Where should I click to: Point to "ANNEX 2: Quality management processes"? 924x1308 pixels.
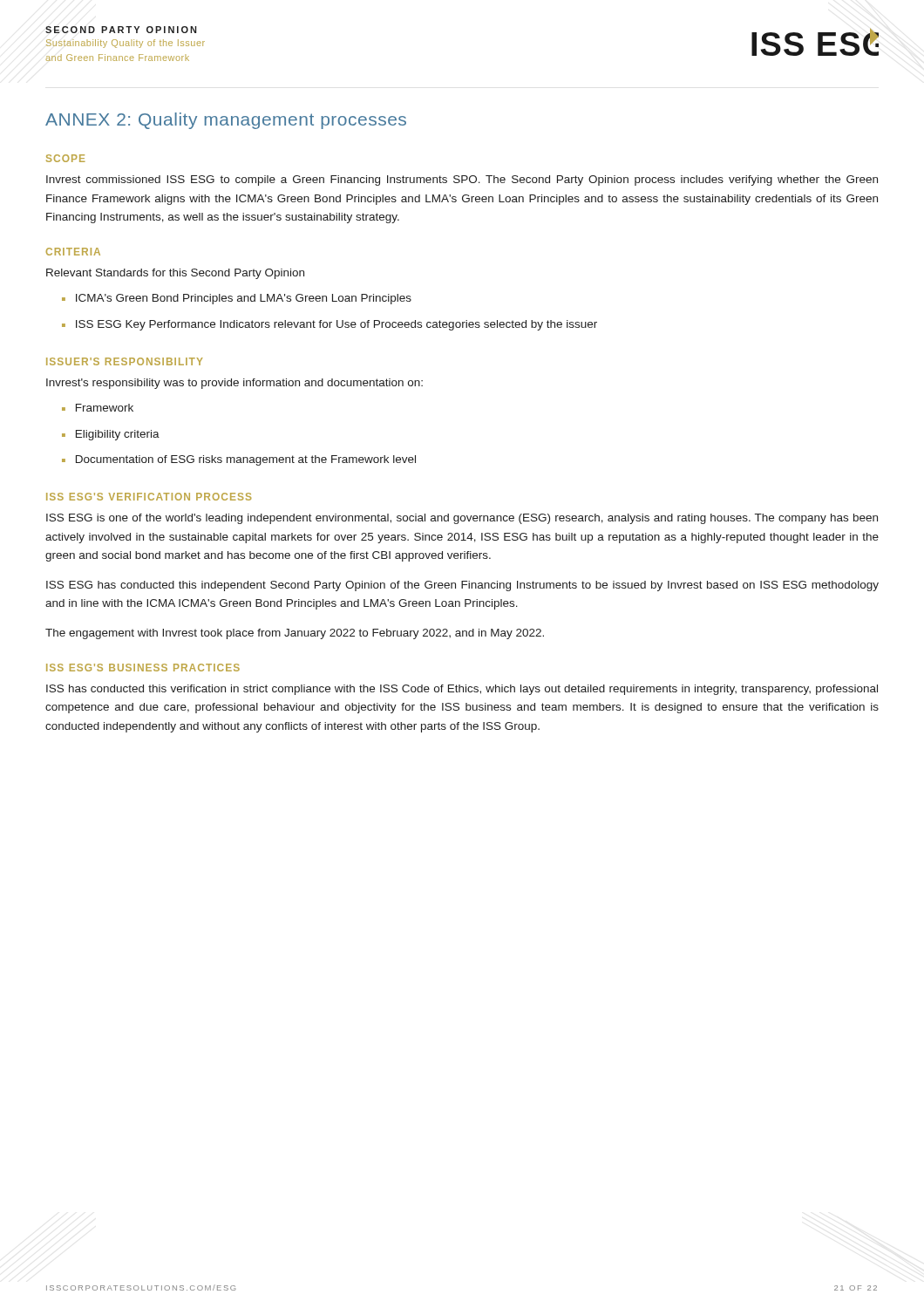(x=226, y=119)
